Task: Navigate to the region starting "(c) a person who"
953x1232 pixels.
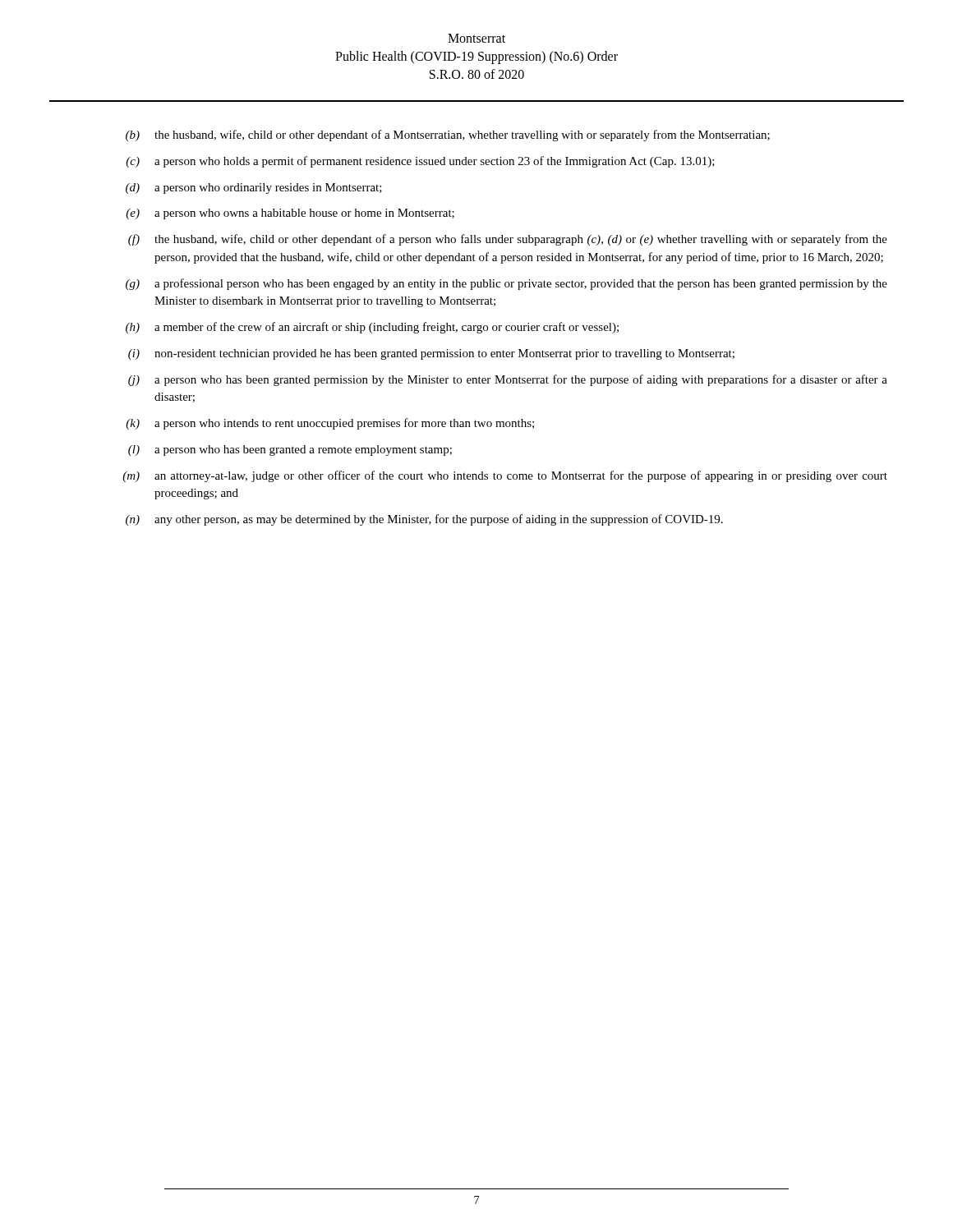Action: tap(476, 161)
